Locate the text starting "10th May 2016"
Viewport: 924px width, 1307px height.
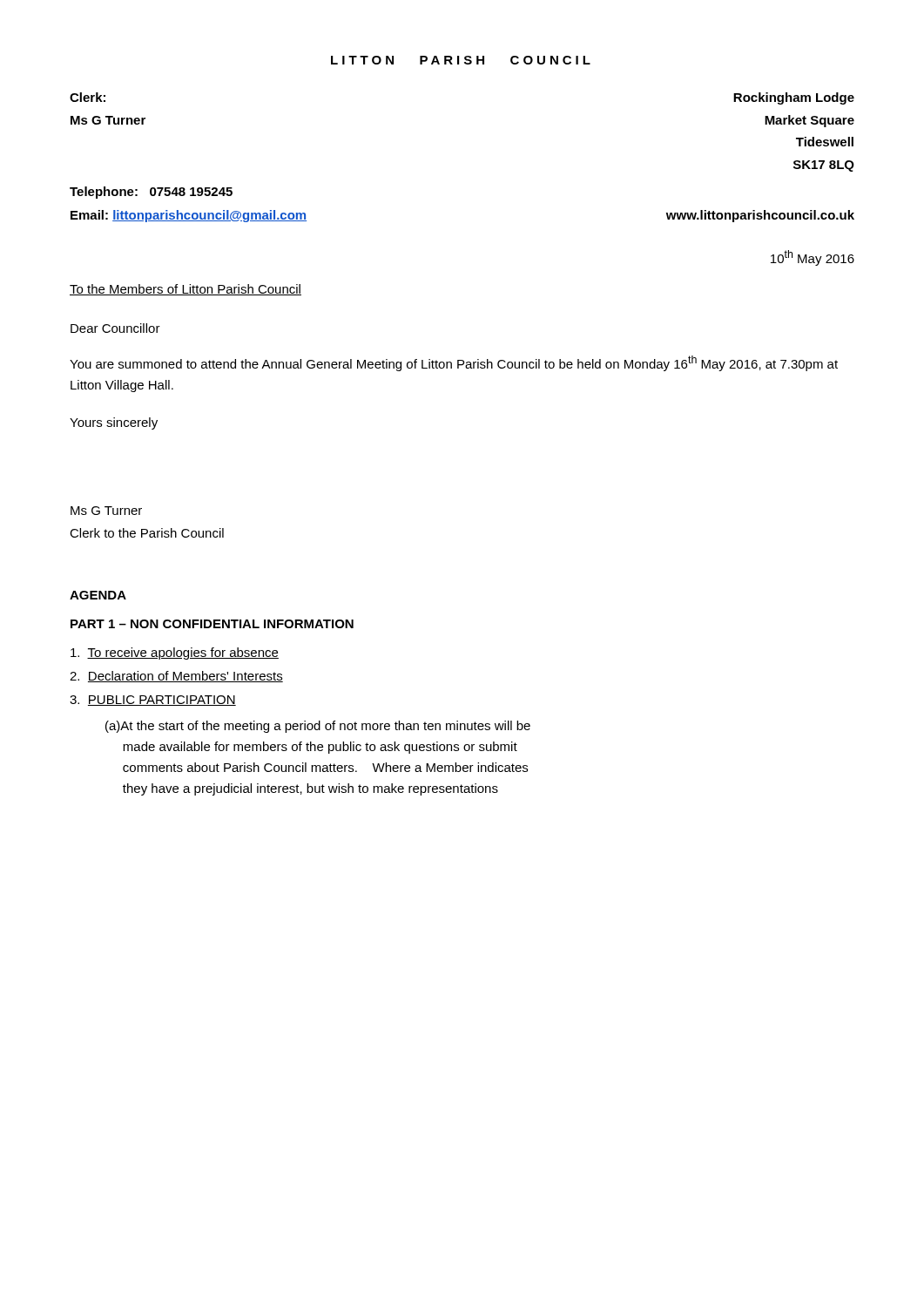coord(812,257)
